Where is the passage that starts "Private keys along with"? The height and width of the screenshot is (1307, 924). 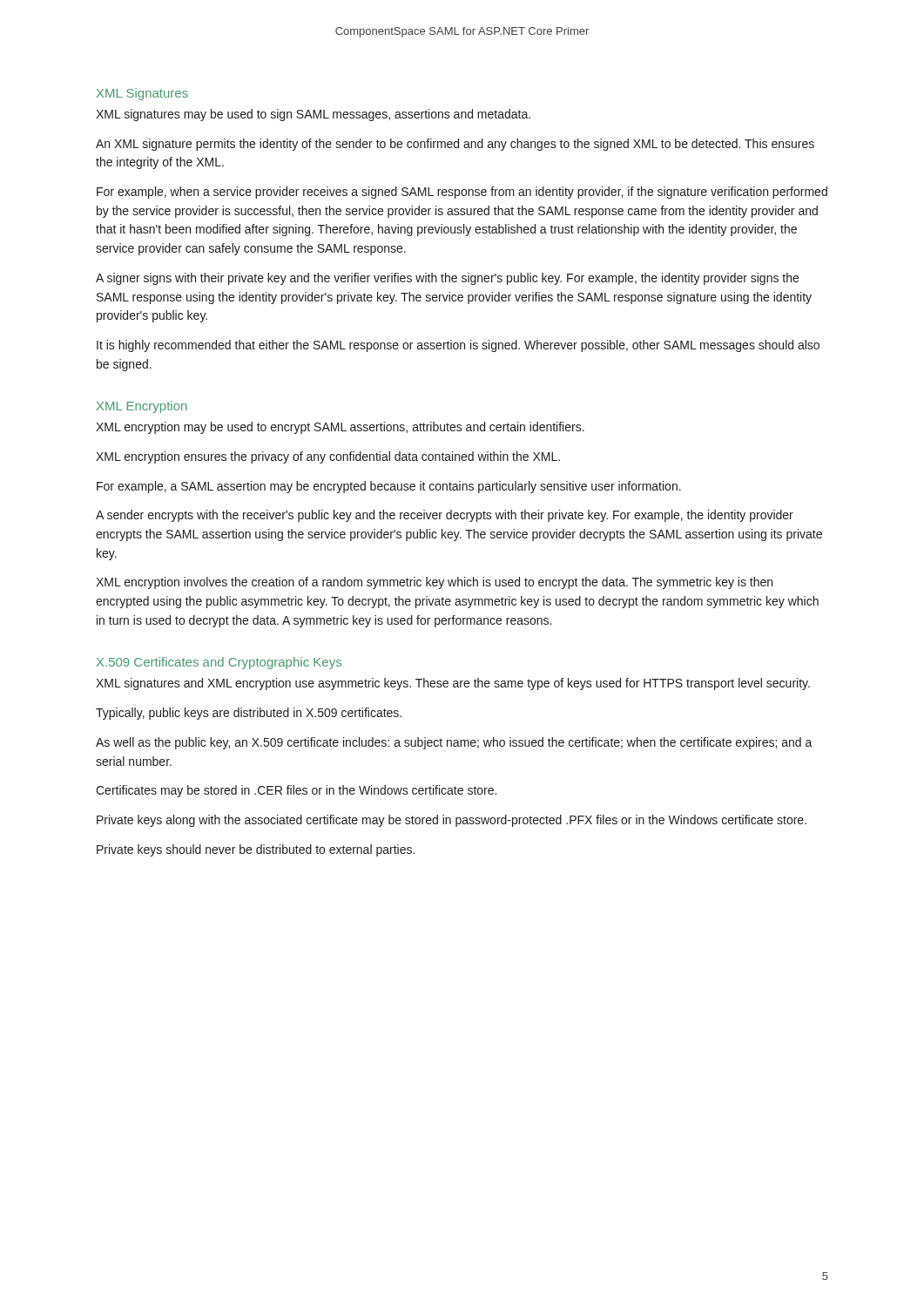pyautogui.click(x=452, y=820)
